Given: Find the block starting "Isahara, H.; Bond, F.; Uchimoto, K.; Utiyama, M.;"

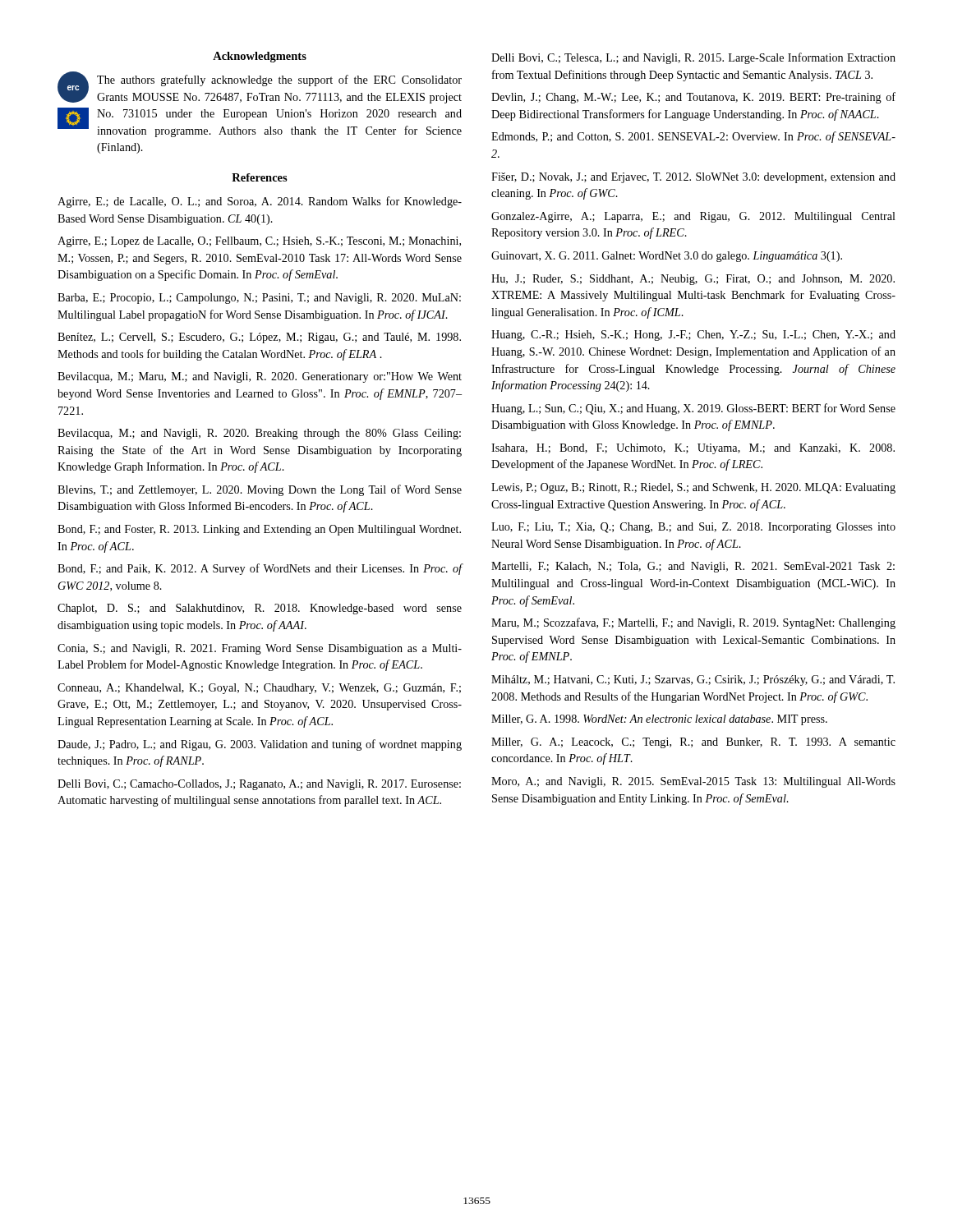Looking at the screenshot, I should [693, 456].
